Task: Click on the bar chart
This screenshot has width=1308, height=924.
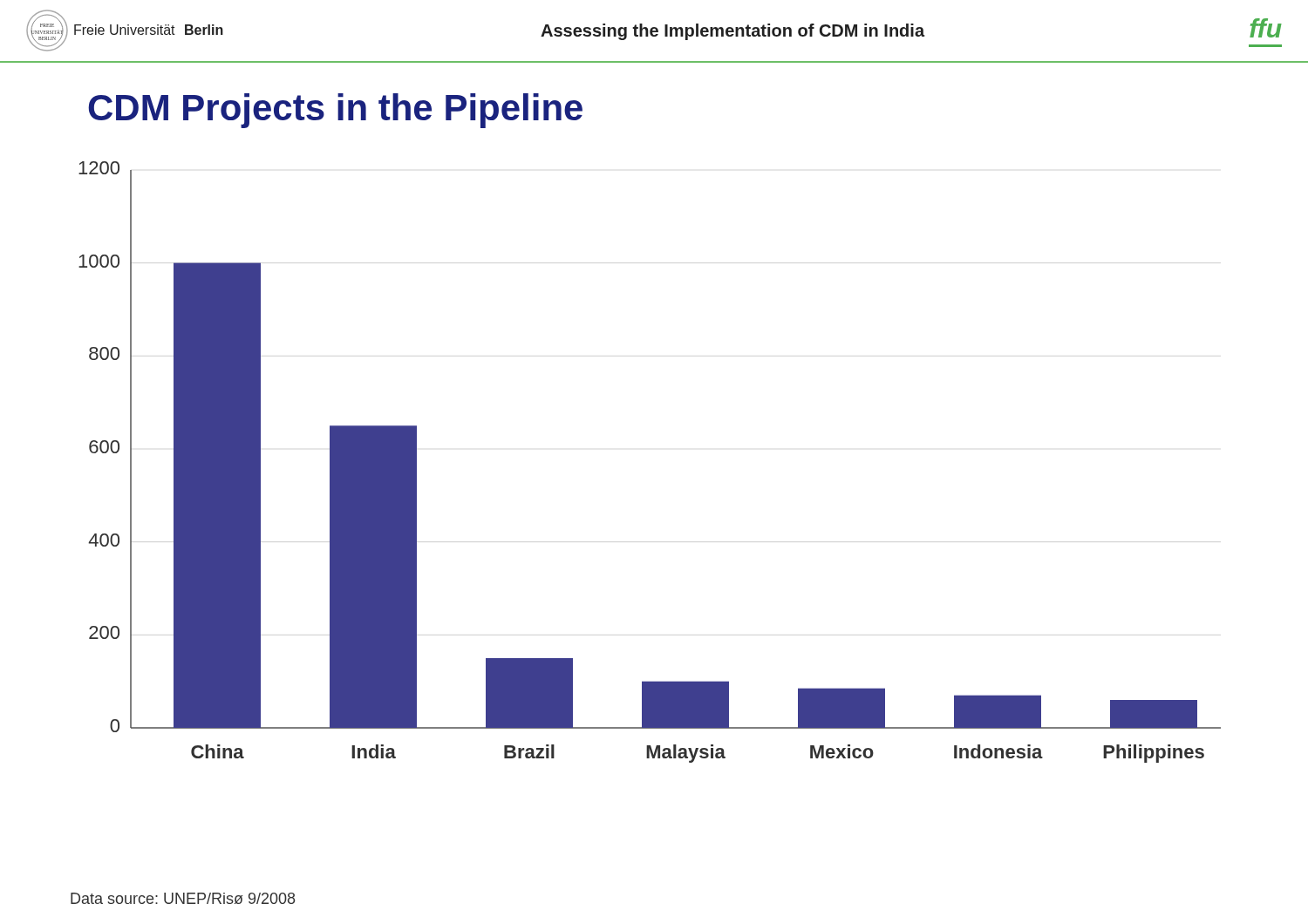Action: click(x=654, y=484)
